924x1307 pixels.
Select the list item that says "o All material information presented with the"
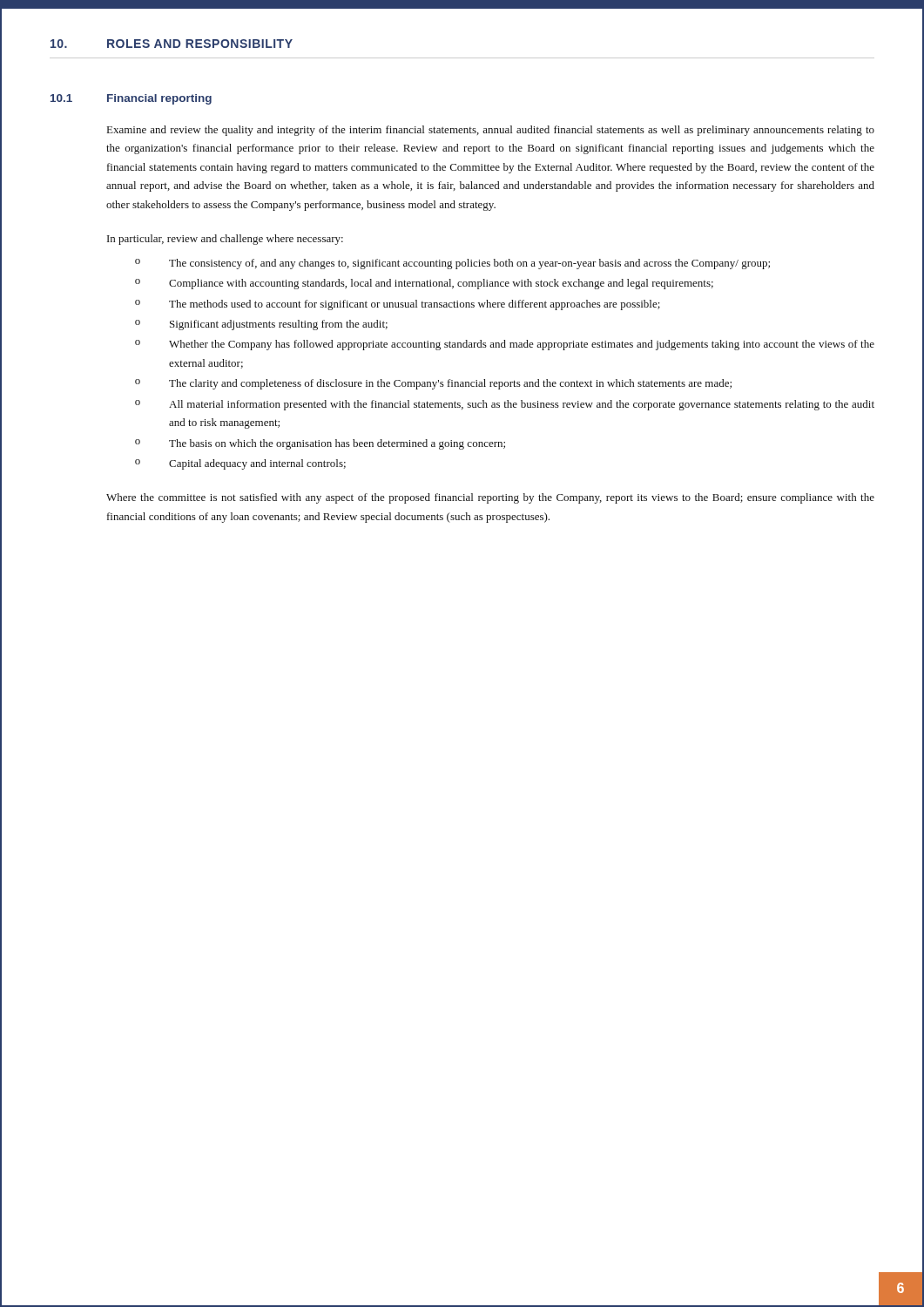click(x=490, y=413)
